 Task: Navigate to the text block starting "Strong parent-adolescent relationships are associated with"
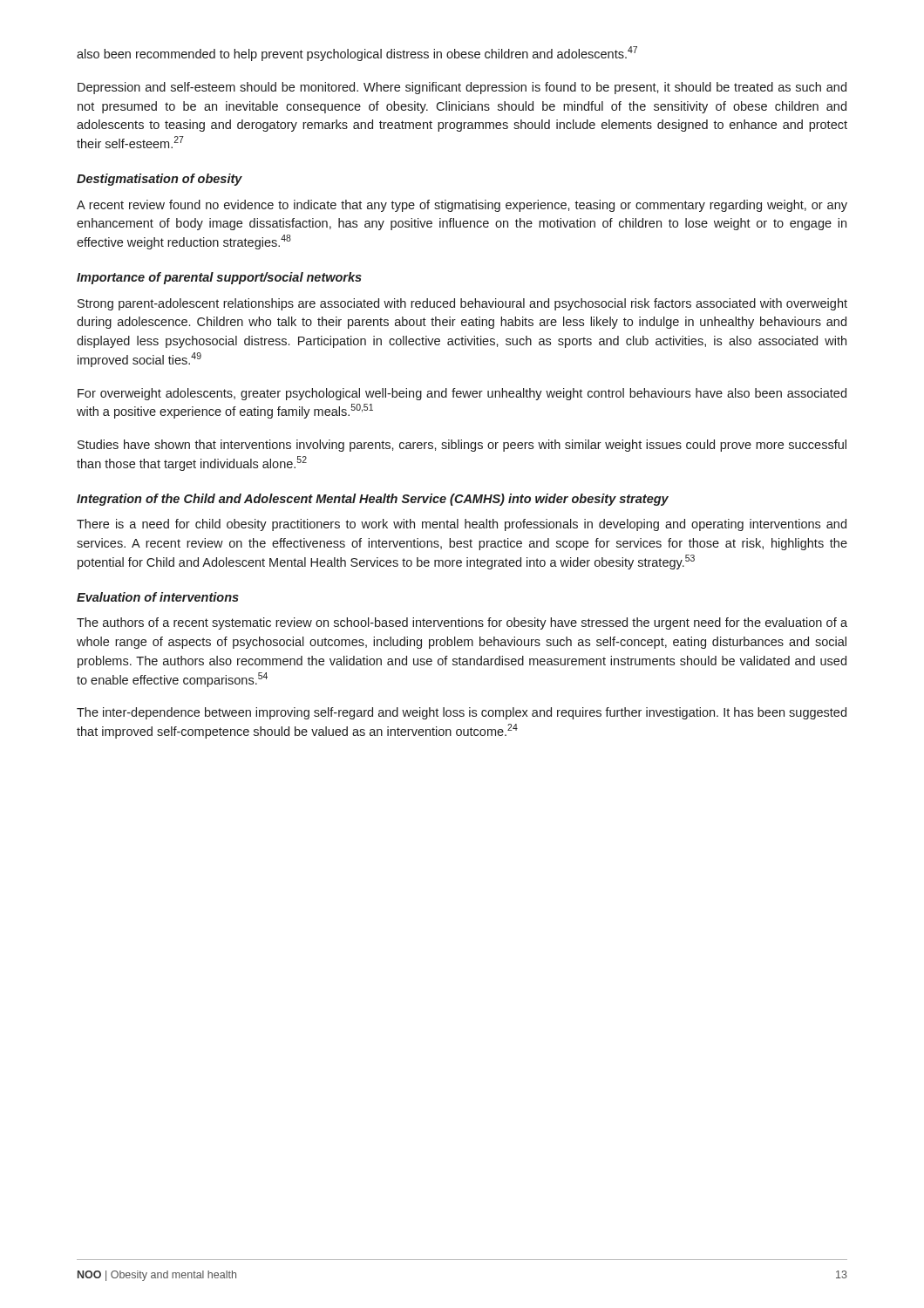pos(462,332)
